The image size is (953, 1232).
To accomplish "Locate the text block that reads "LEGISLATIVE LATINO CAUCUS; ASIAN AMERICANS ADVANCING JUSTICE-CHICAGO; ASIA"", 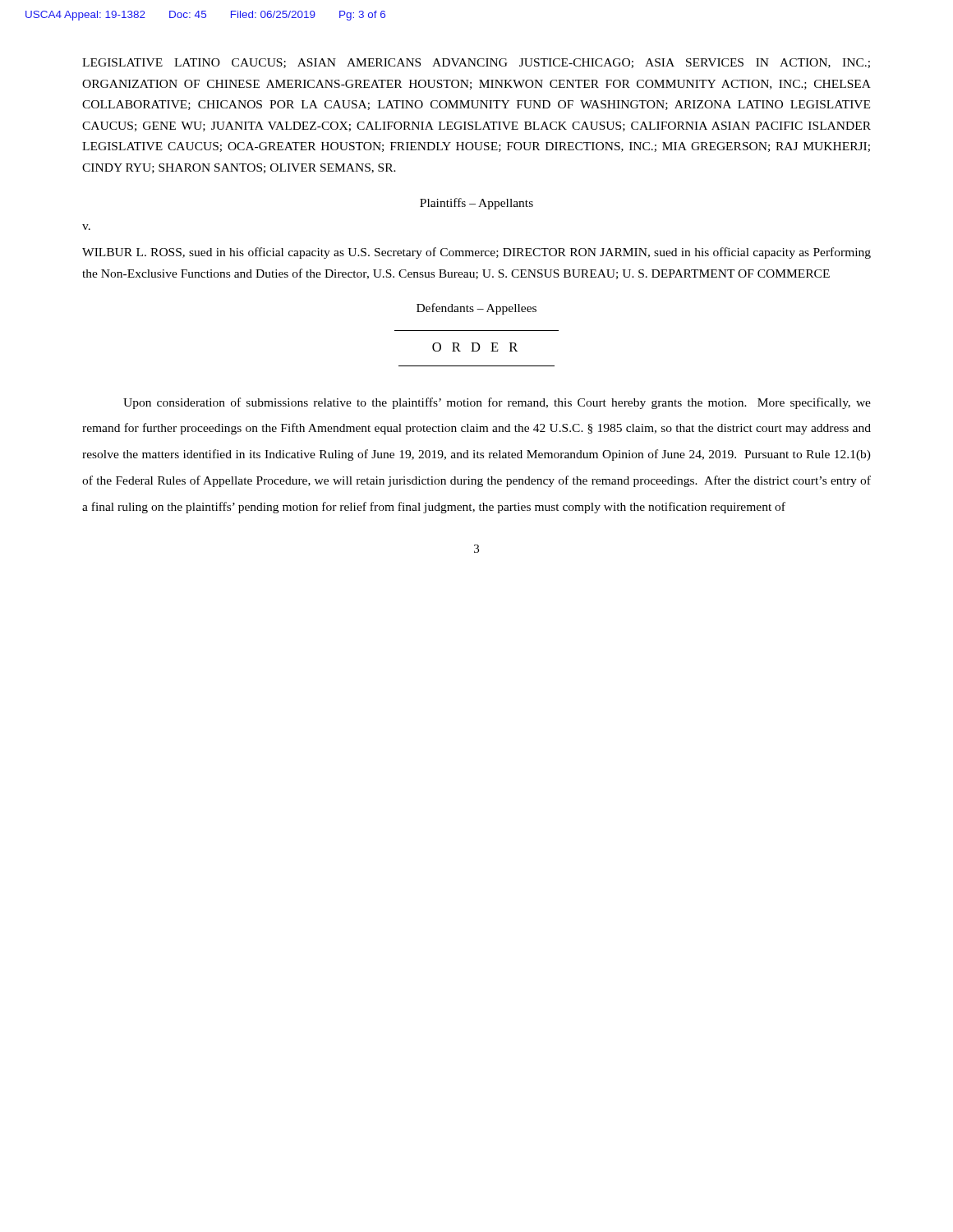I will 476,115.
